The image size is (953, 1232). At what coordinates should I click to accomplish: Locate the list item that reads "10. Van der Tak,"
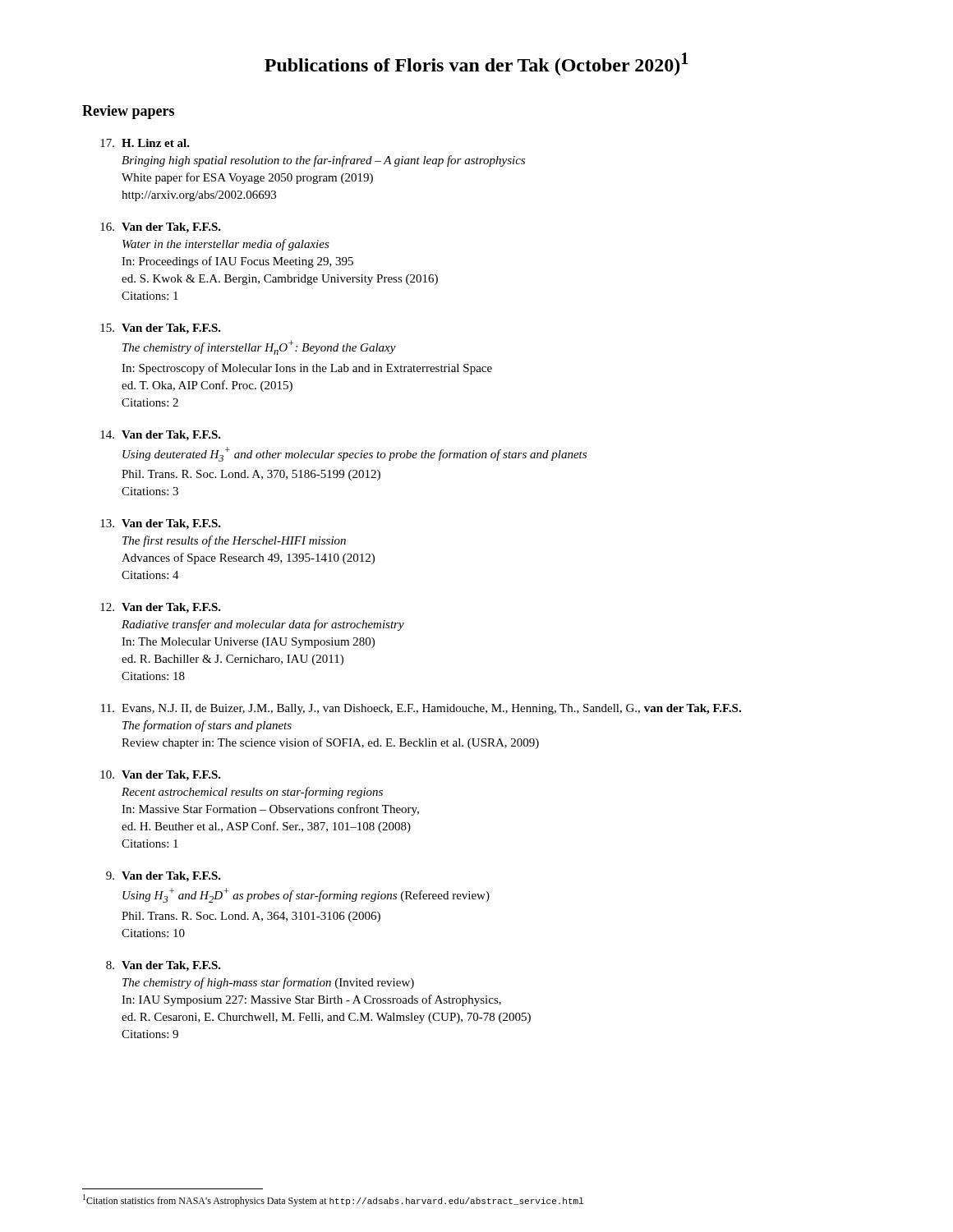pyautogui.click(x=161, y=776)
